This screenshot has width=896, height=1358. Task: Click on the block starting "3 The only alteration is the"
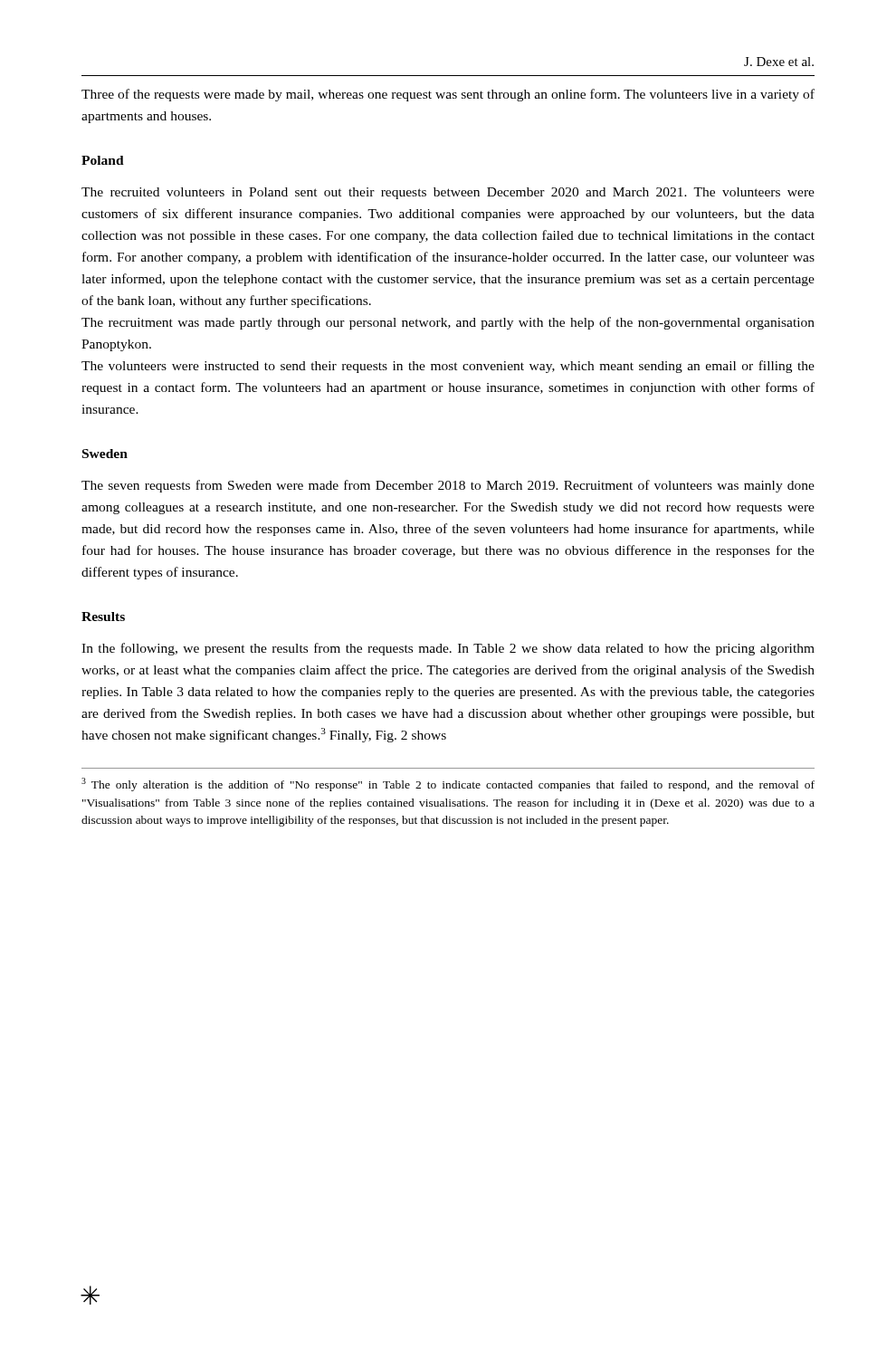click(x=448, y=803)
